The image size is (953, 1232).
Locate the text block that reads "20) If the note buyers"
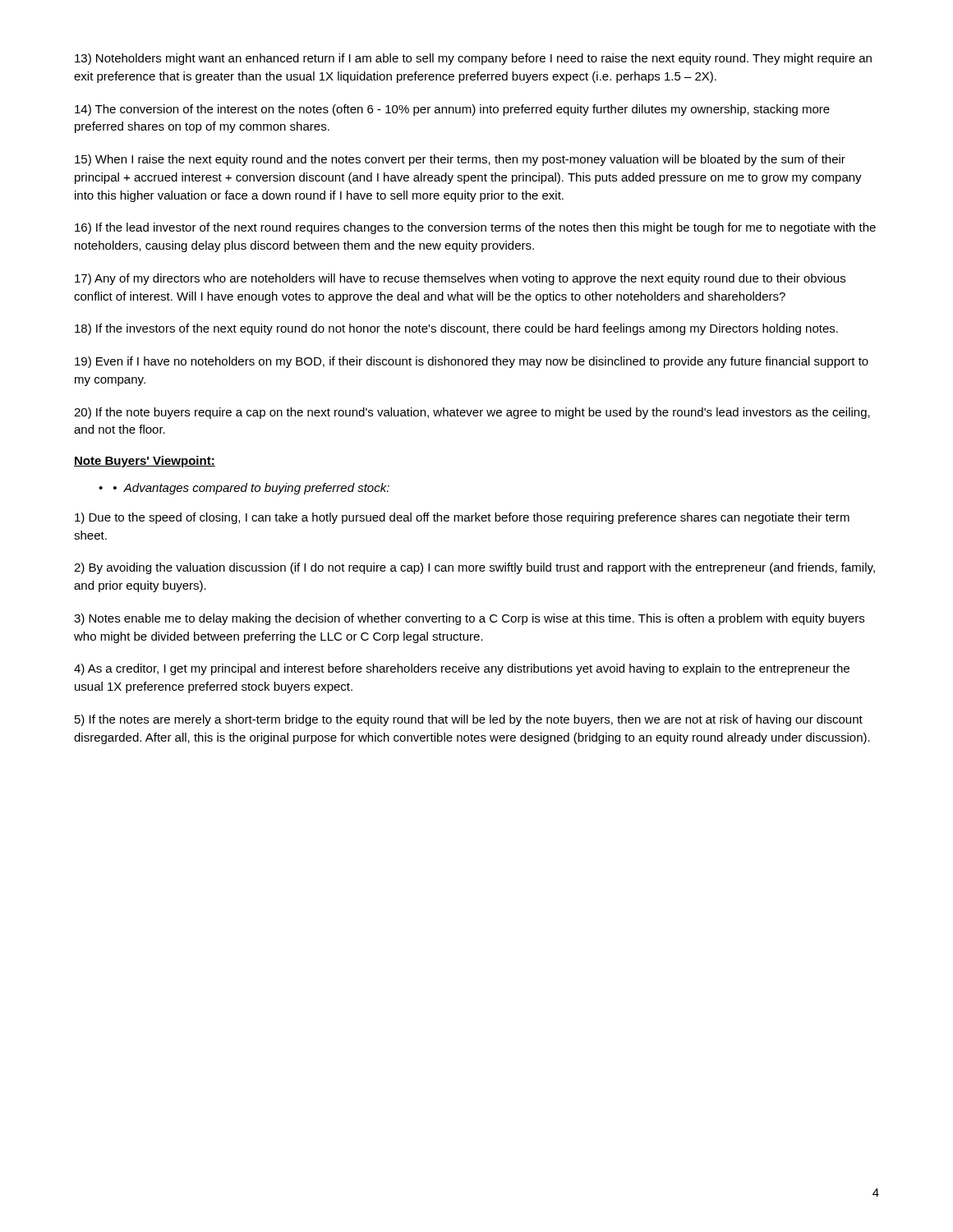pyautogui.click(x=472, y=420)
